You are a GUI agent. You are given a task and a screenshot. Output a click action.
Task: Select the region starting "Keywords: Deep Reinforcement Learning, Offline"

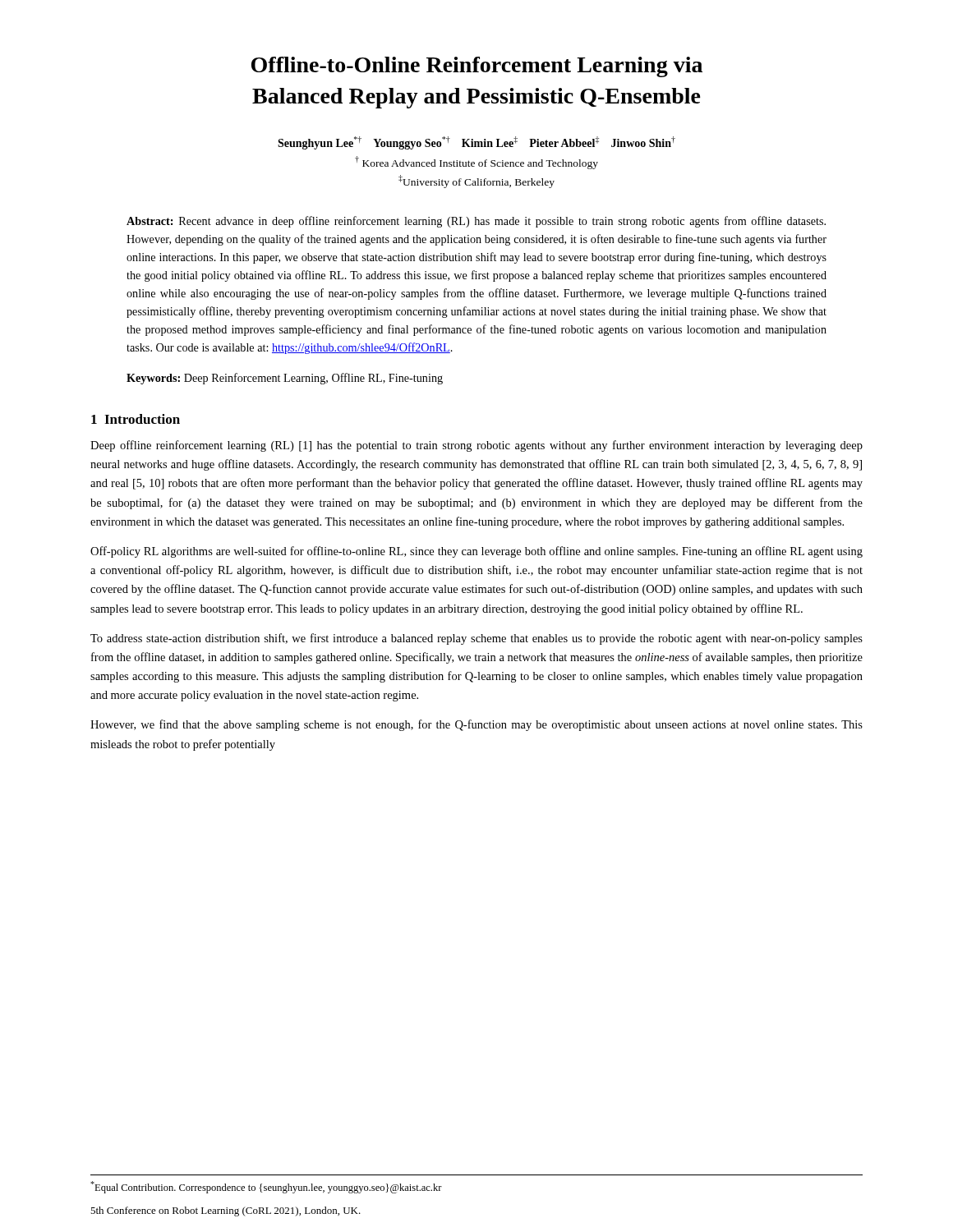point(285,378)
